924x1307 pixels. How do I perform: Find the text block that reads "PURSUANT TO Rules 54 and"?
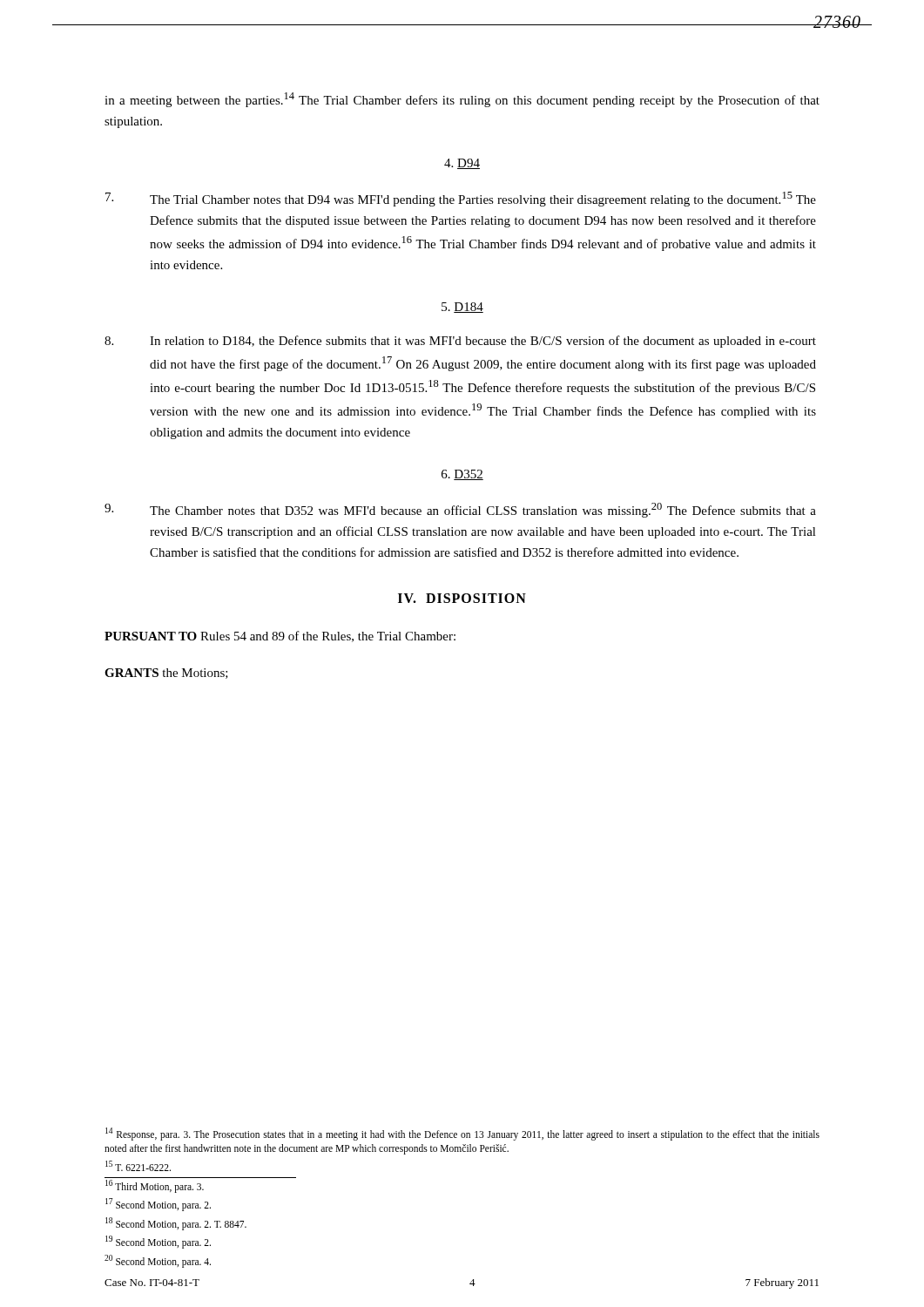tap(281, 636)
